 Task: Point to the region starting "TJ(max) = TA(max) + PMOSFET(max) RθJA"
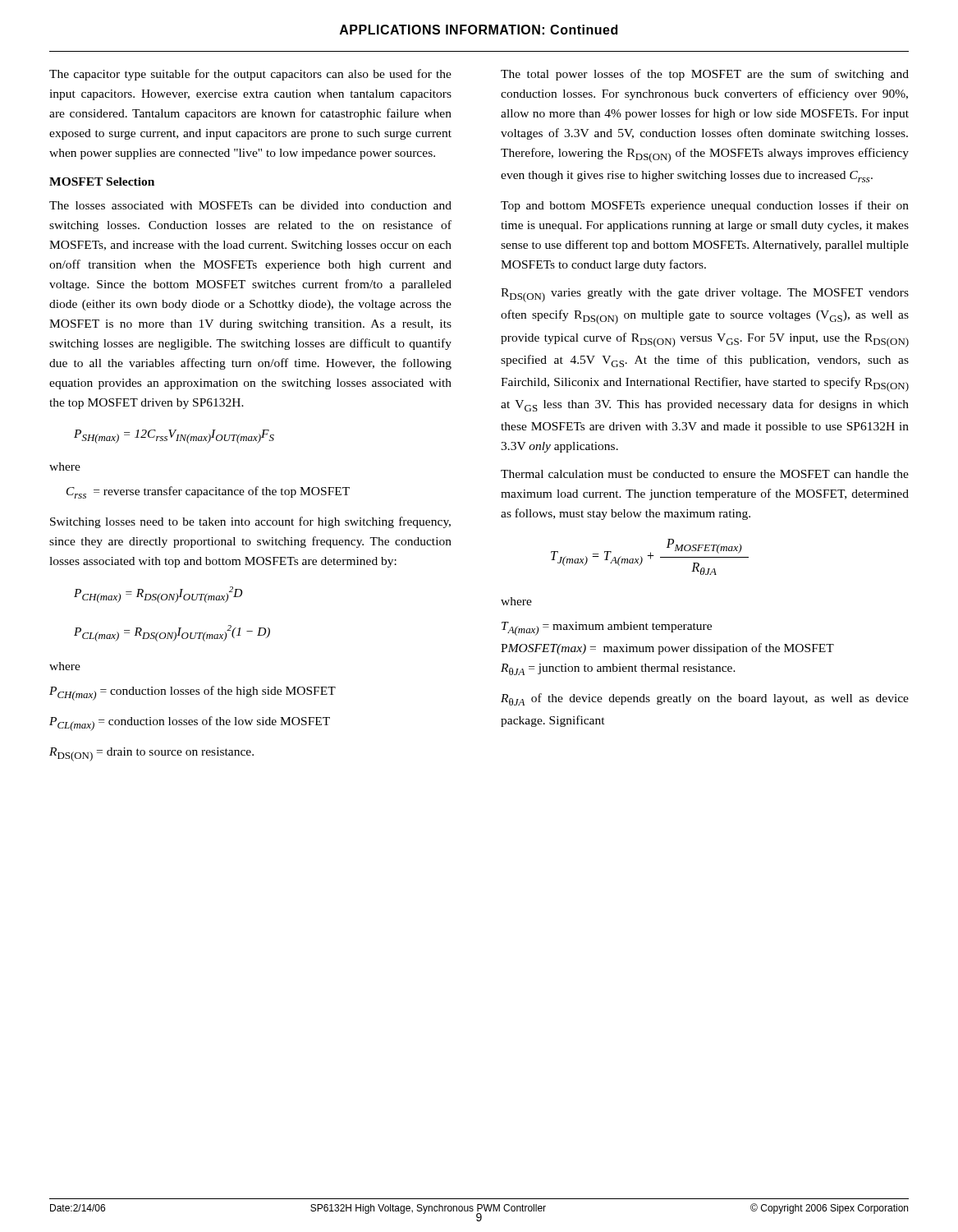pyautogui.click(x=649, y=557)
